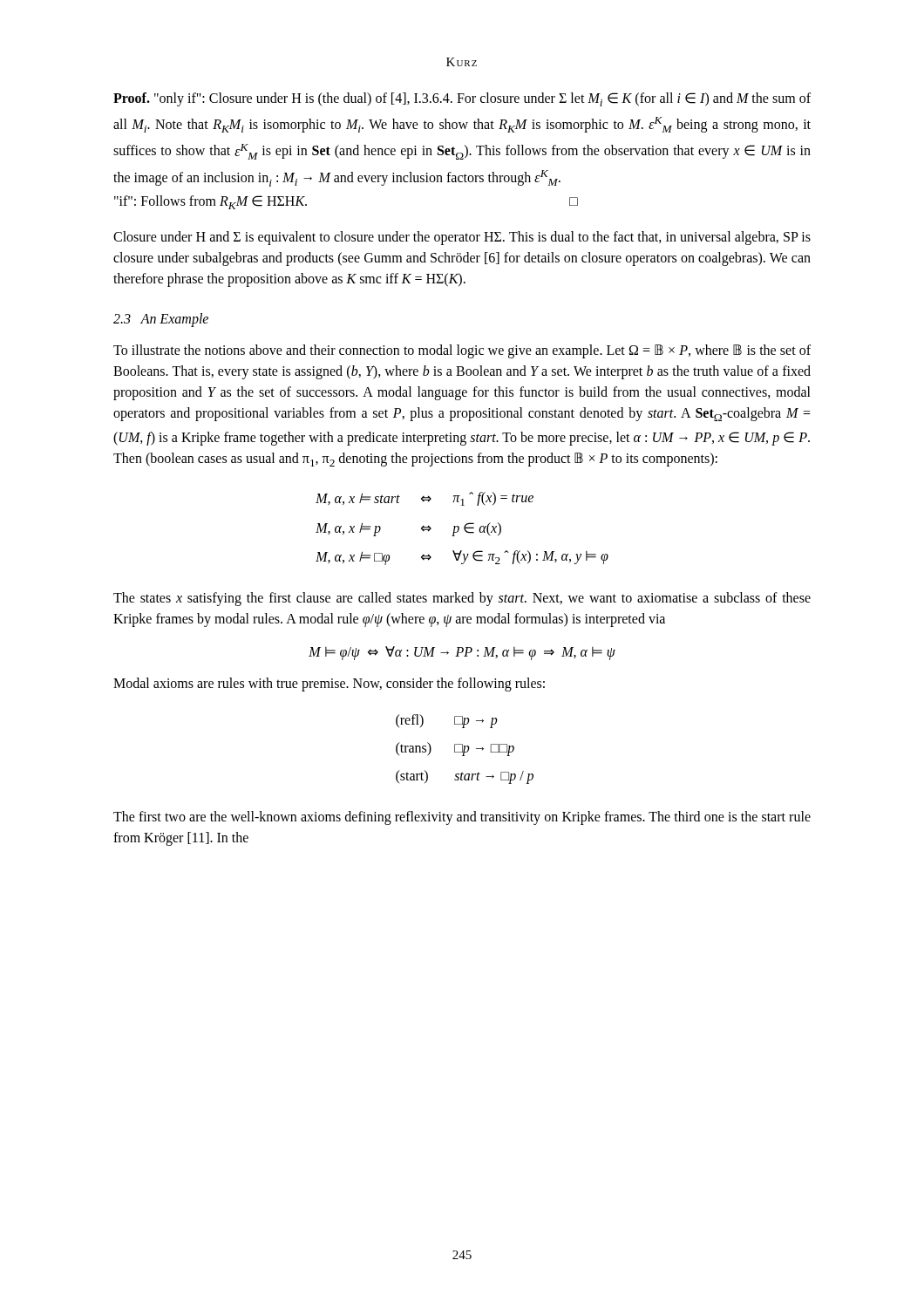Screen dimensions: 1308x924
Task: Locate the formula that reads "(refl) □p → p (trans)"
Action: tap(462, 748)
